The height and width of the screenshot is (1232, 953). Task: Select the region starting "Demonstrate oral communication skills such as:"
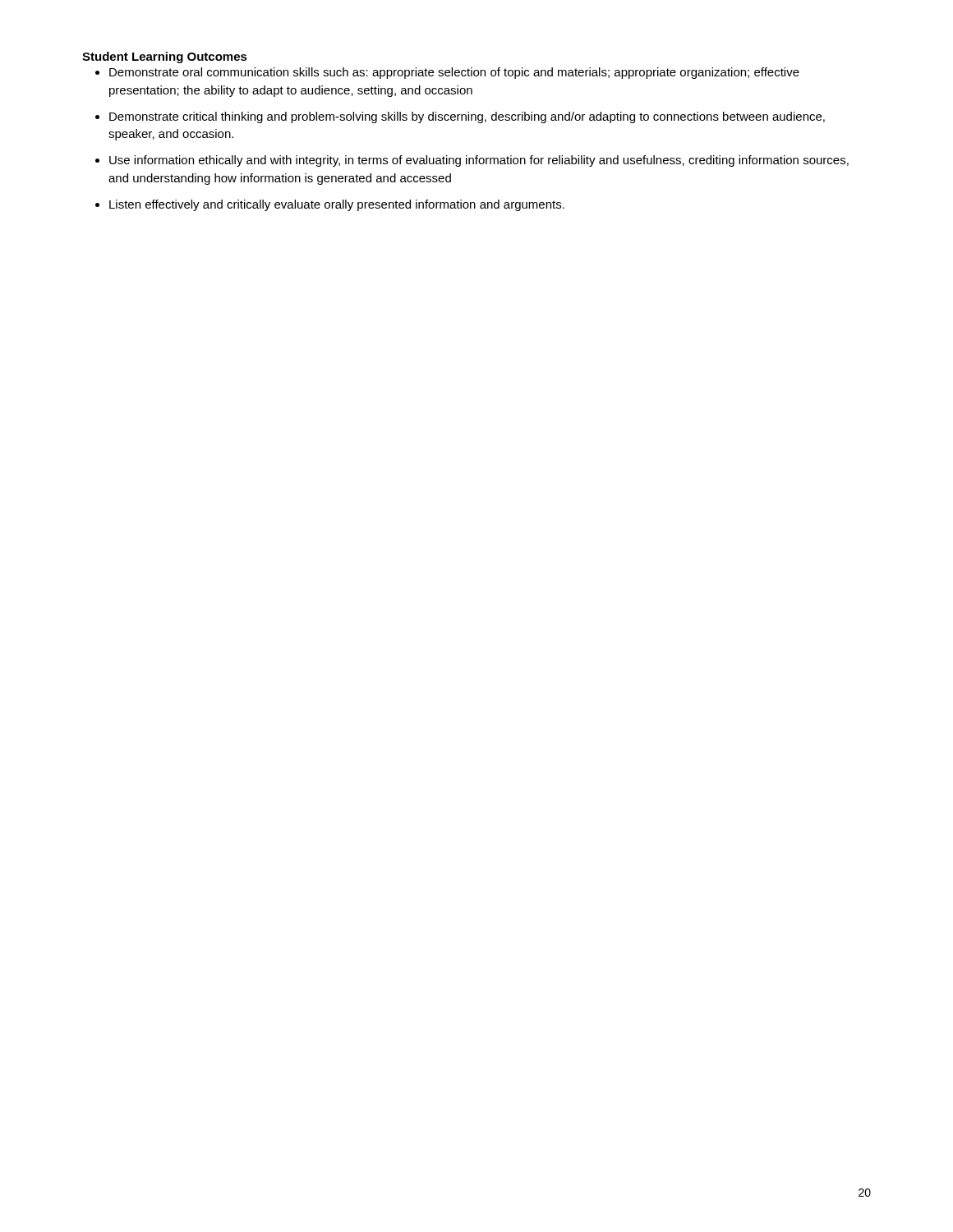[454, 81]
